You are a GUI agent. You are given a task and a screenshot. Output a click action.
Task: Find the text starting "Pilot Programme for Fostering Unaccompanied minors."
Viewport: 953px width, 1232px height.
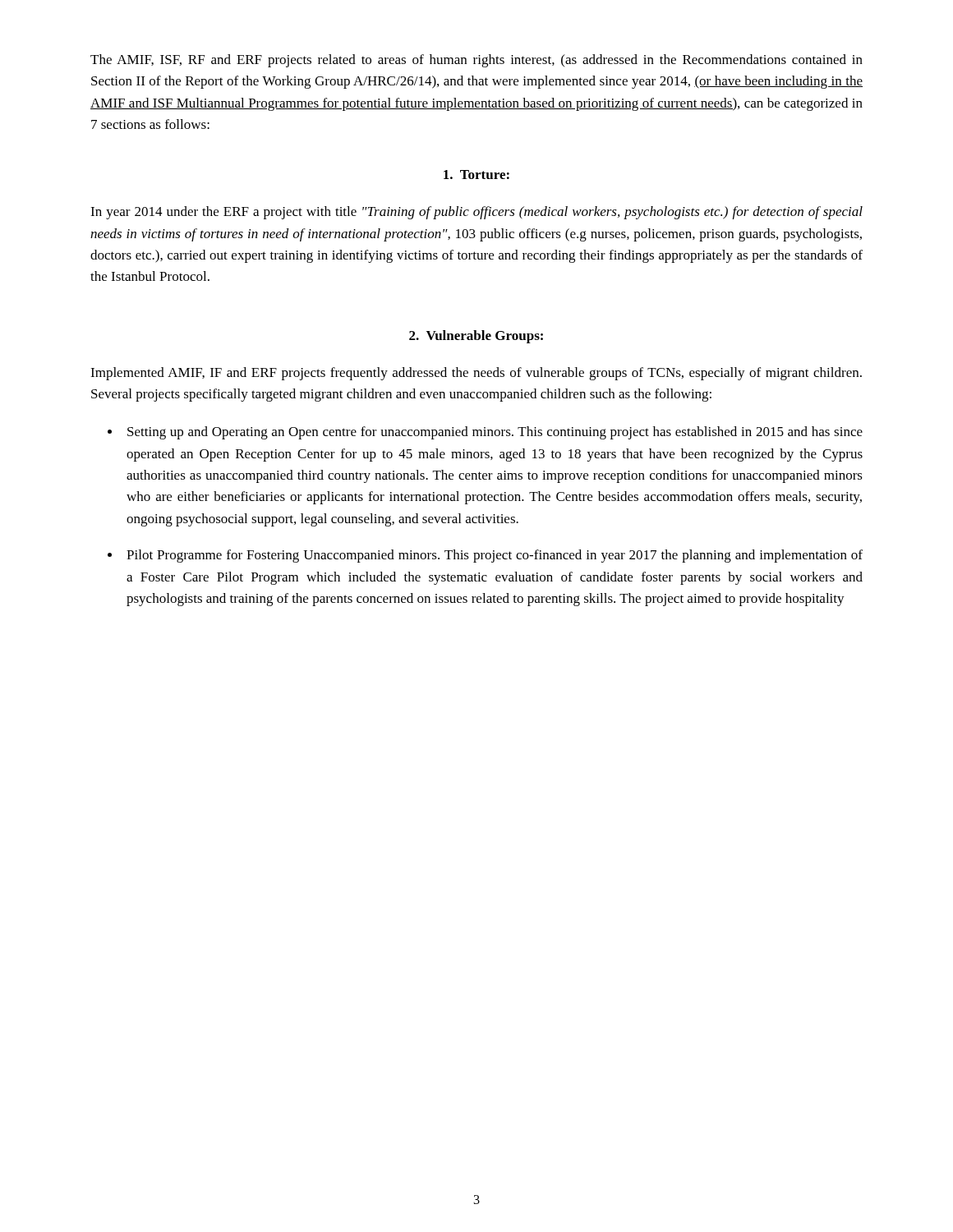click(x=495, y=577)
